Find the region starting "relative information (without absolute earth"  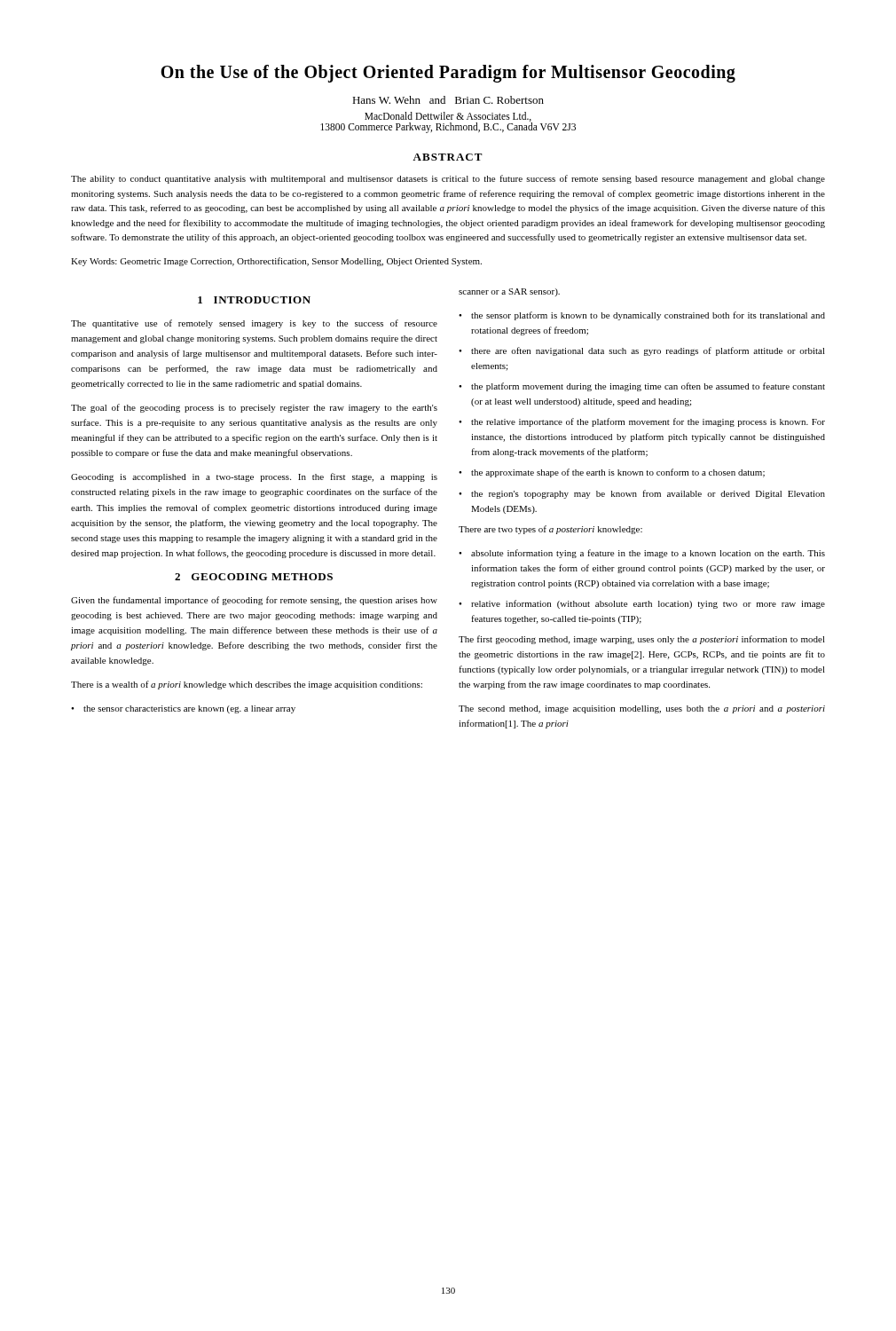[x=648, y=611]
